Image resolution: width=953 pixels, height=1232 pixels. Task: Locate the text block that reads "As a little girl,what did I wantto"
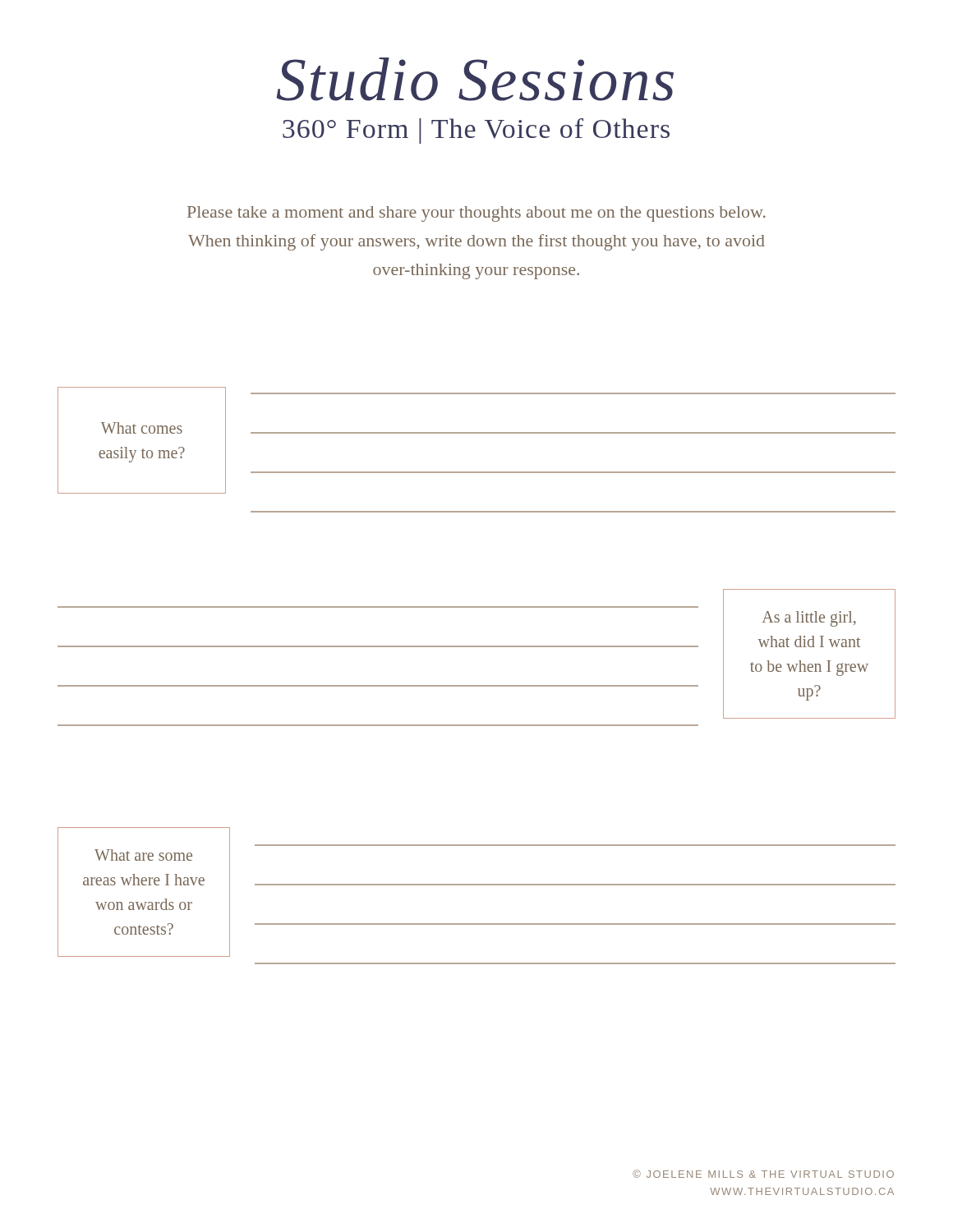[x=809, y=654]
